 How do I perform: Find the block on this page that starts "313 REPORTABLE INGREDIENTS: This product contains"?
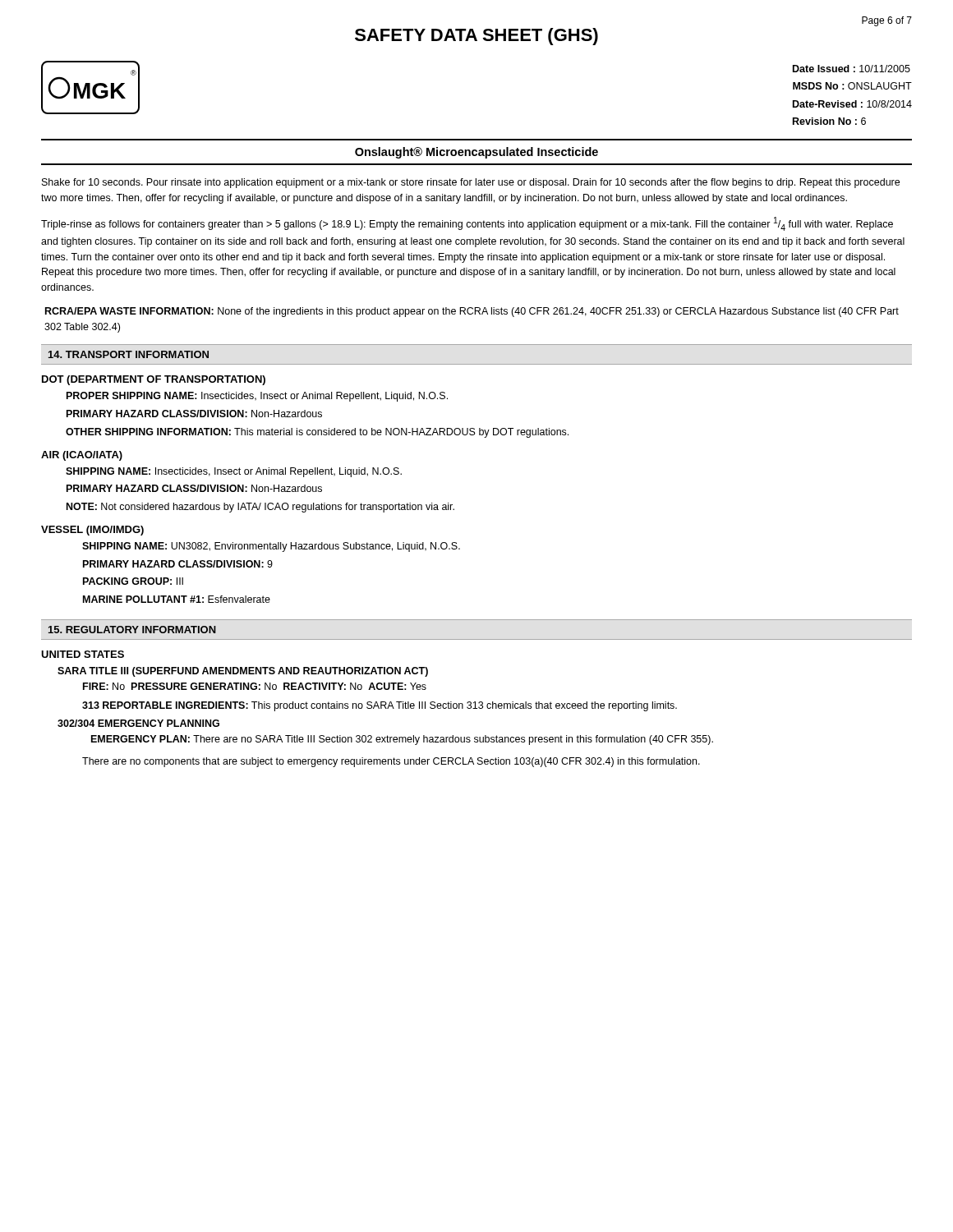pos(380,705)
